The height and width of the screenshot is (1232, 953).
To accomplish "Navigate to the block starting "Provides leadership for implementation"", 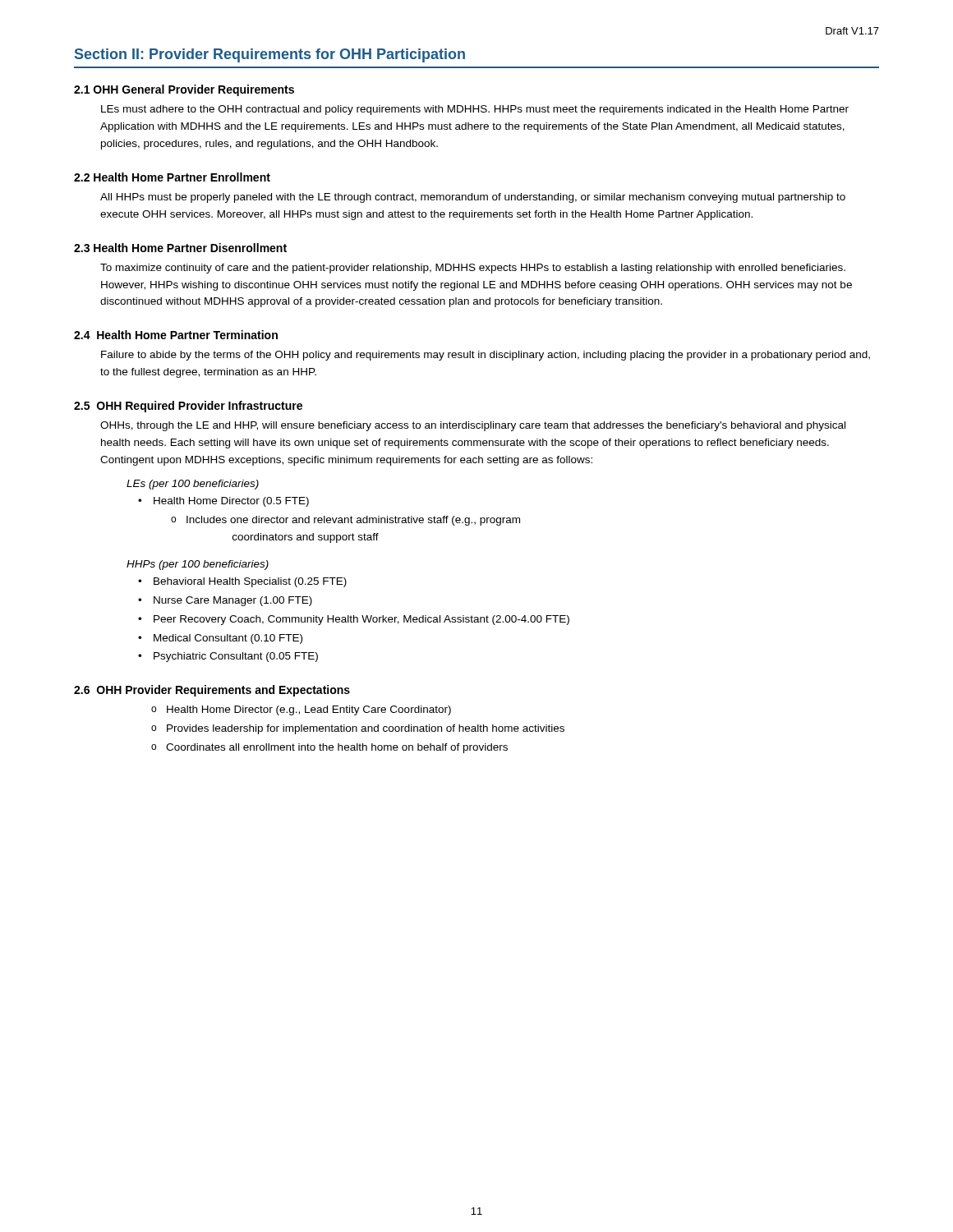I will coord(522,729).
